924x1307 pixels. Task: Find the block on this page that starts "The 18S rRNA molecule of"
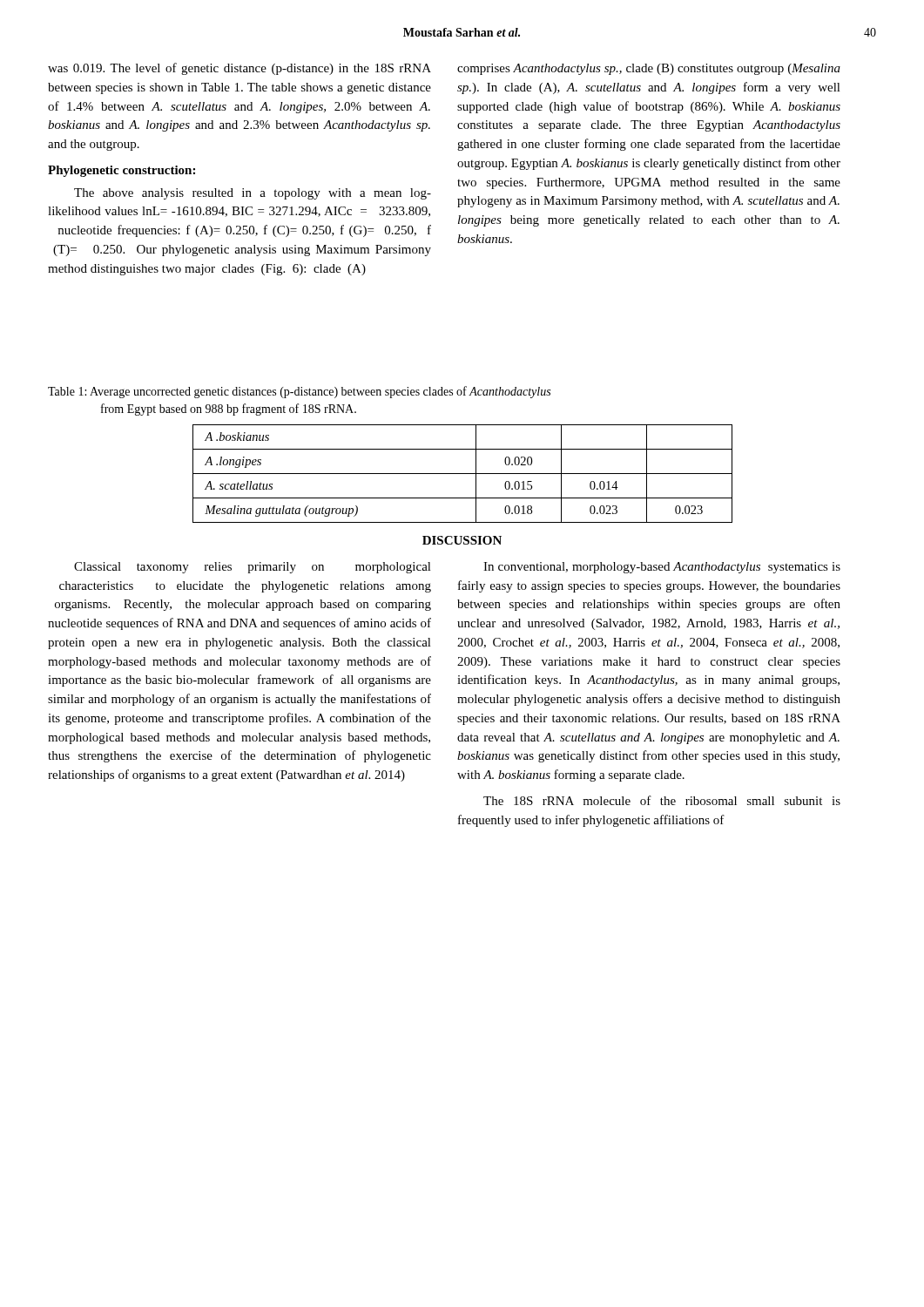coord(649,810)
